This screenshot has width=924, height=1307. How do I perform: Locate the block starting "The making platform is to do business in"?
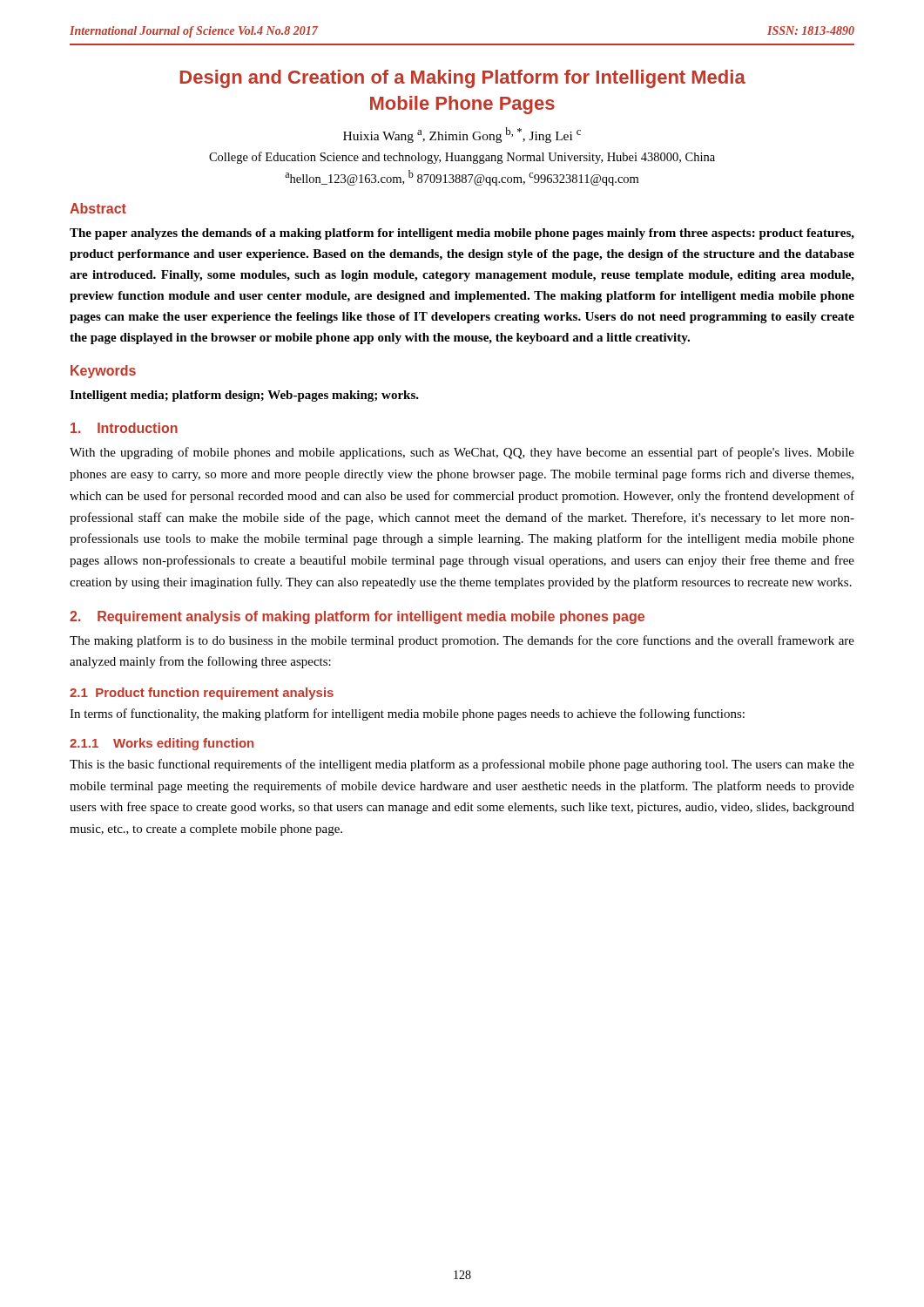462,651
